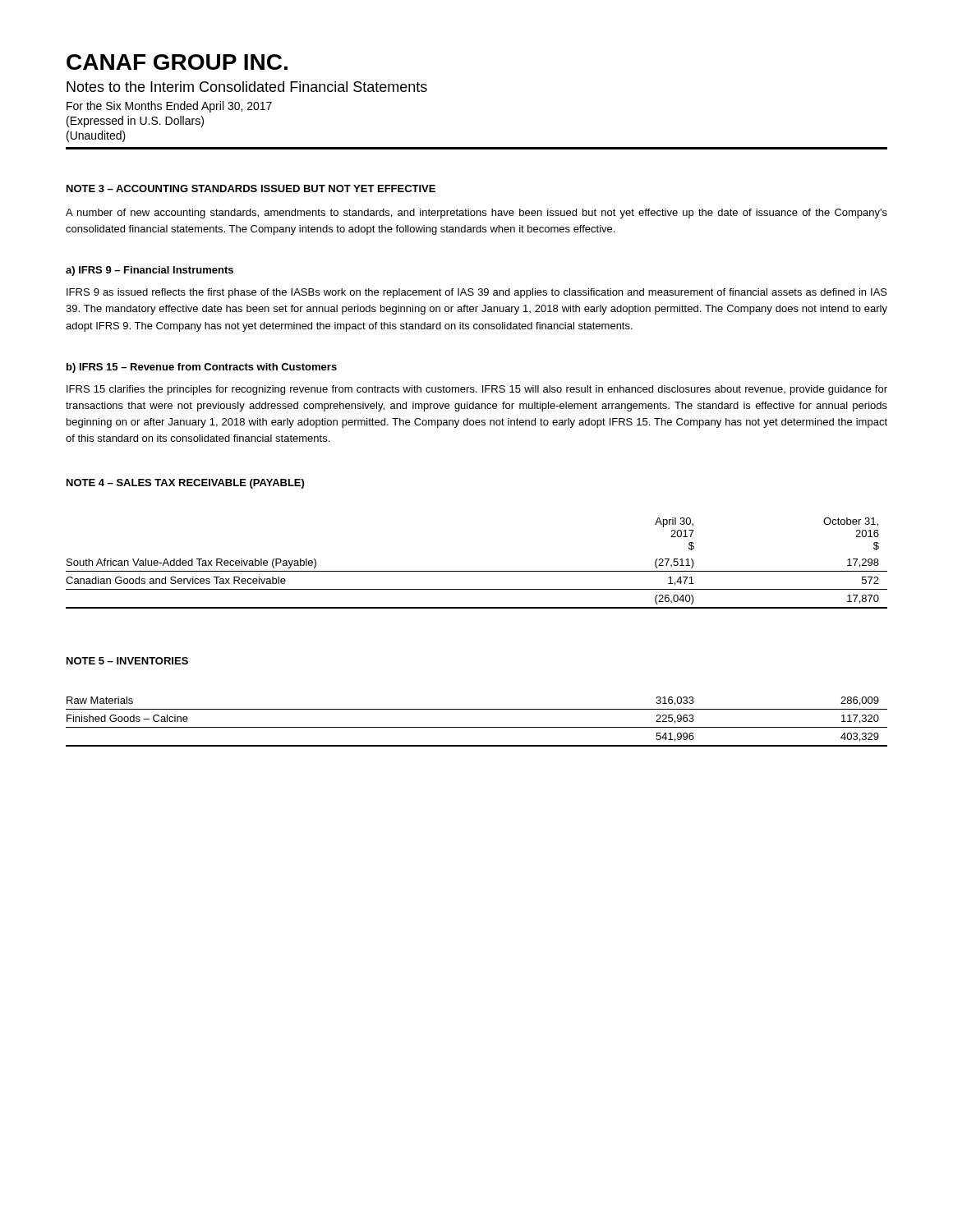Click on the region starting "A number of new accounting standards, amendments to"
The height and width of the screenshot is (1232, 953).
click(476, 221)
